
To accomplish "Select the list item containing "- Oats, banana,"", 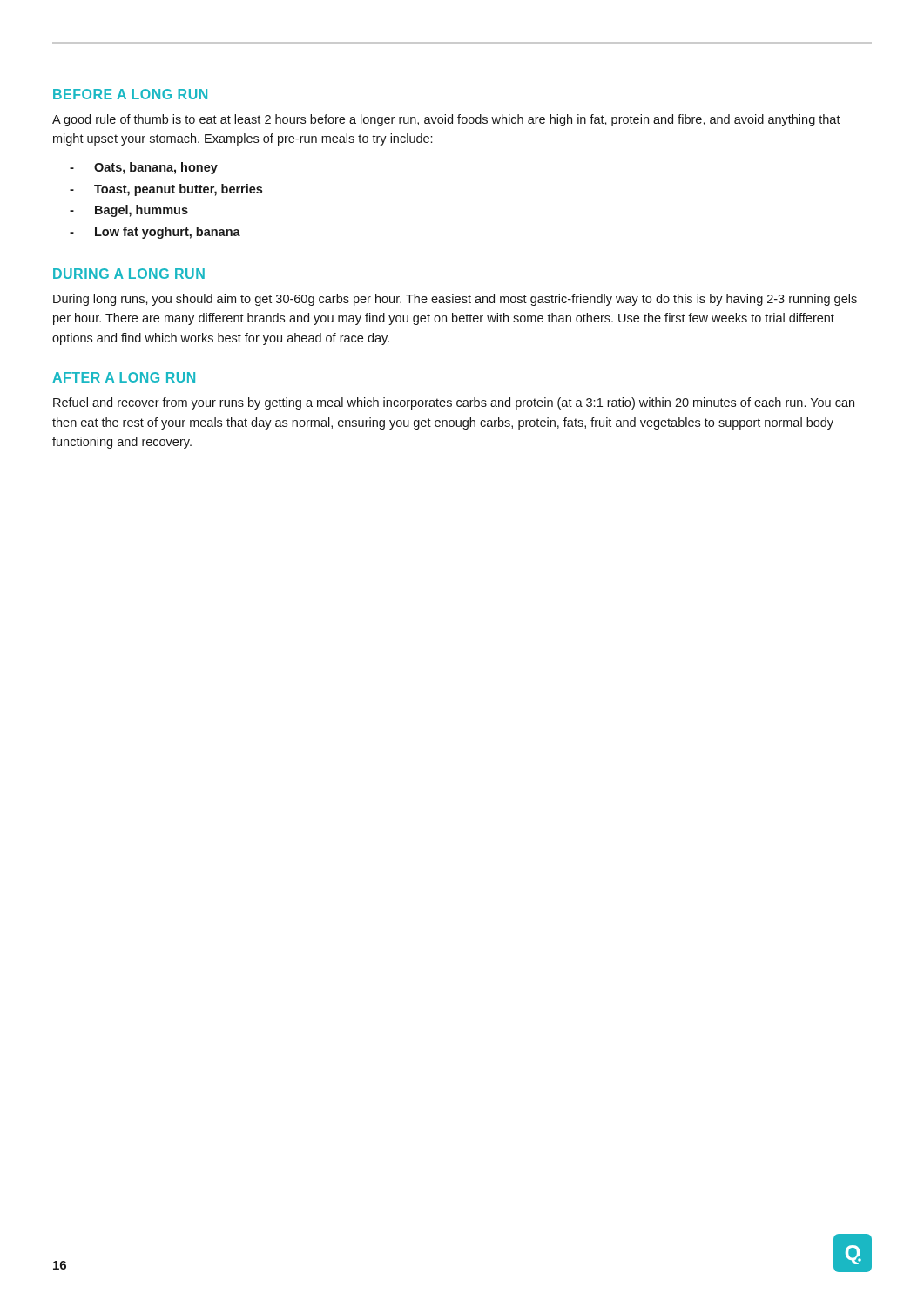I will 144,168.
